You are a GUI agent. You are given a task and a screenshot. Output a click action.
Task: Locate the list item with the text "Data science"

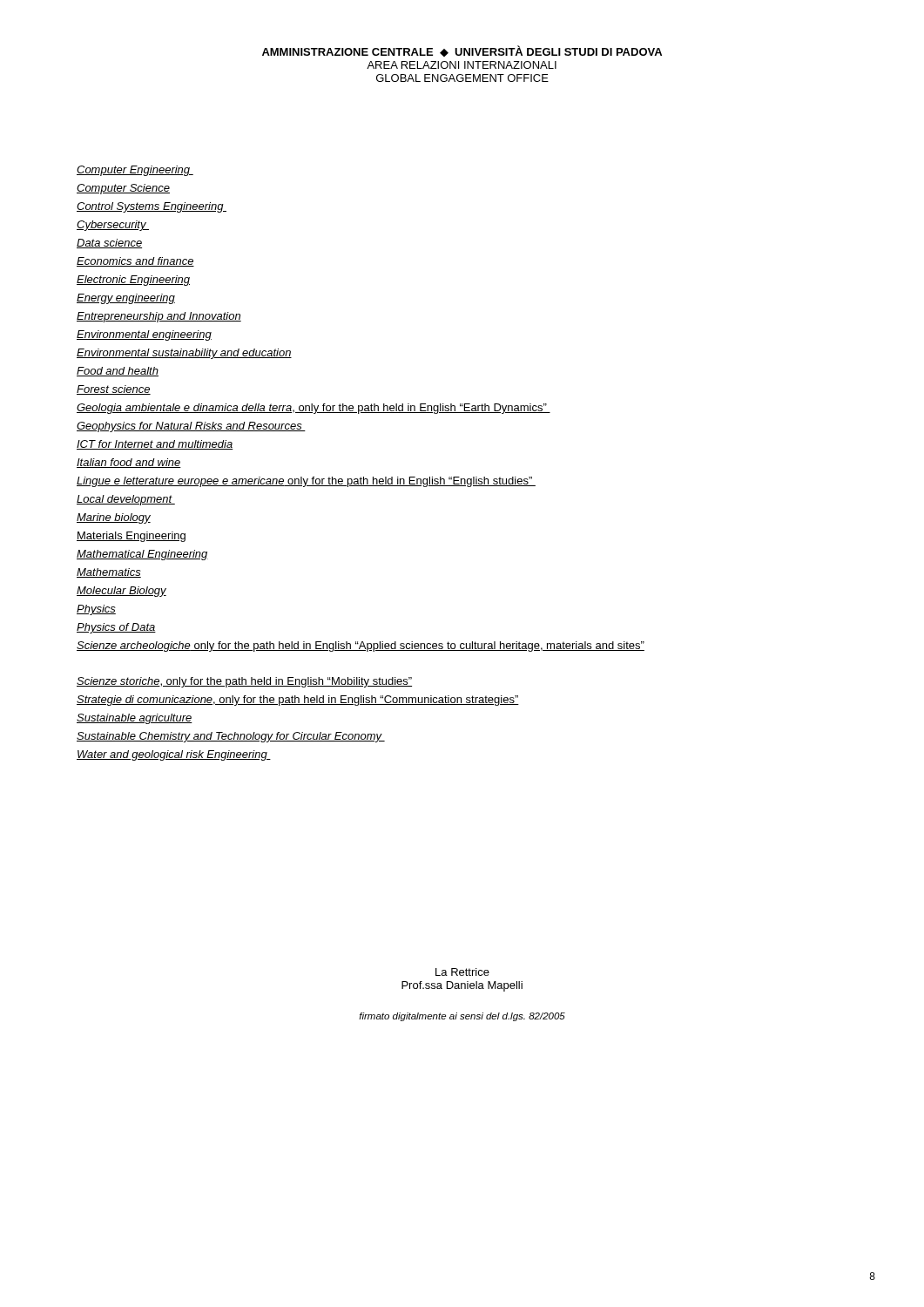(109, 243)
